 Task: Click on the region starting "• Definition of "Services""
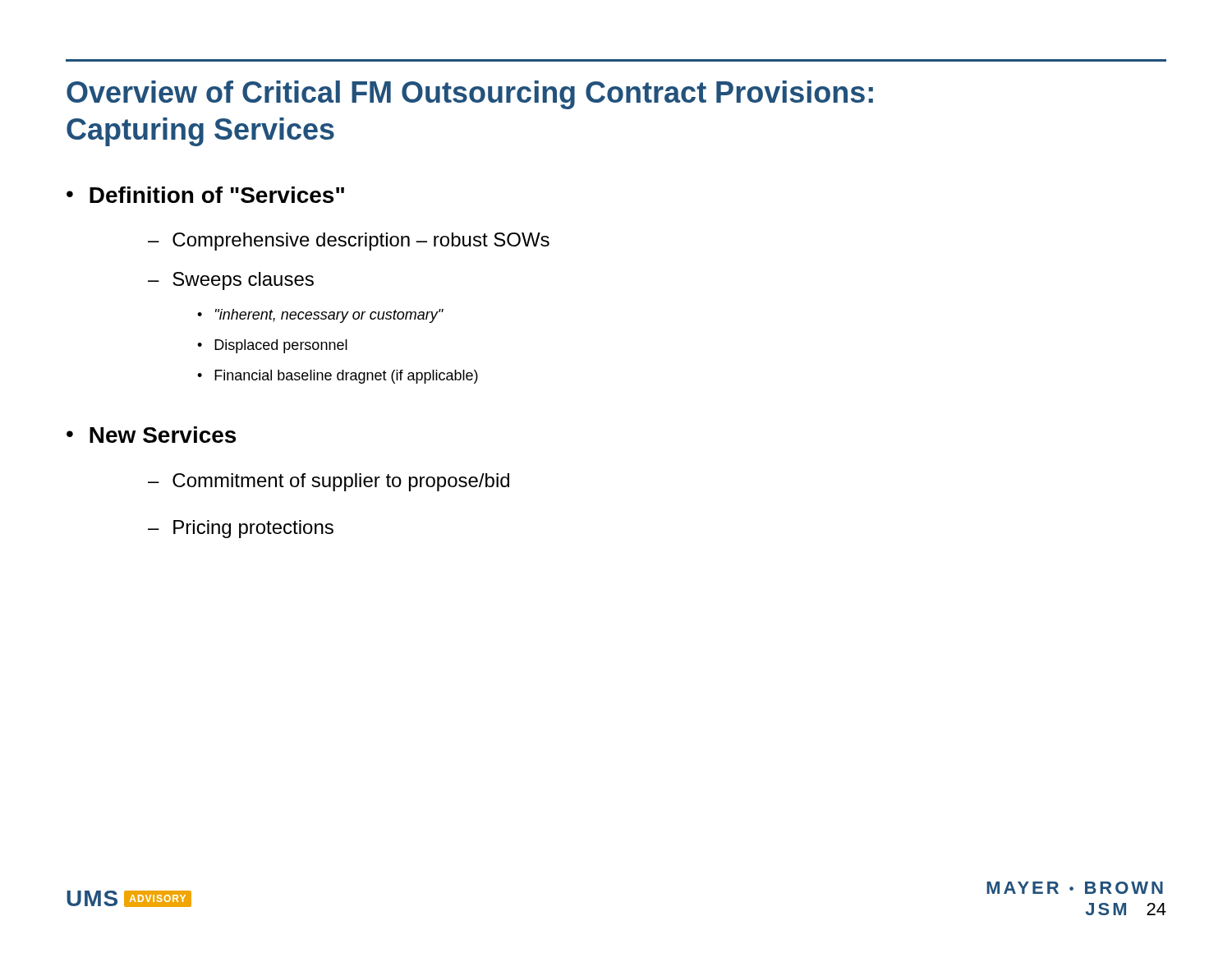pos(206,196)
